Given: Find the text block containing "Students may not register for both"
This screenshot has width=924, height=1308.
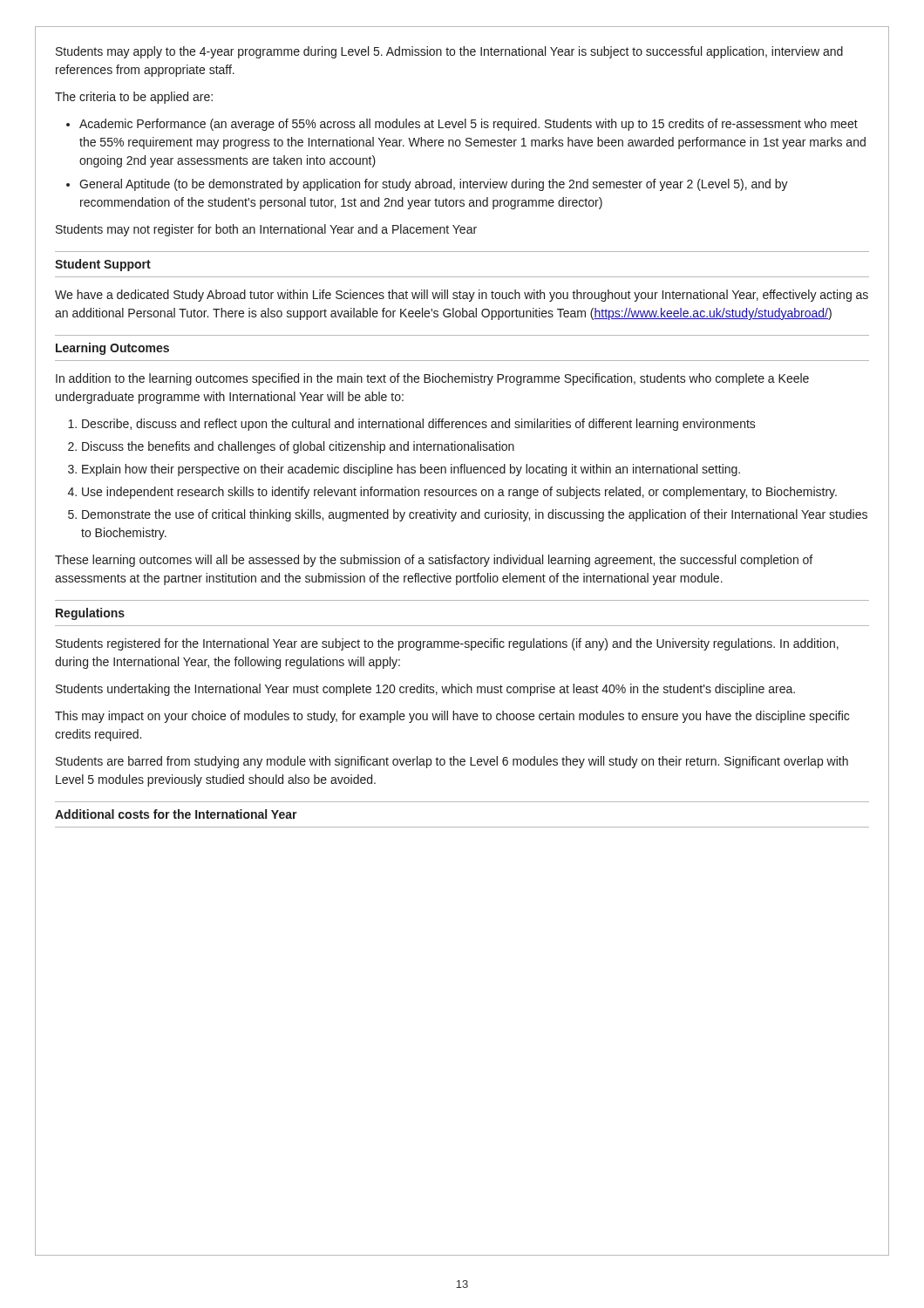Looking at the screenshot, I should click(x=266, y=229).
